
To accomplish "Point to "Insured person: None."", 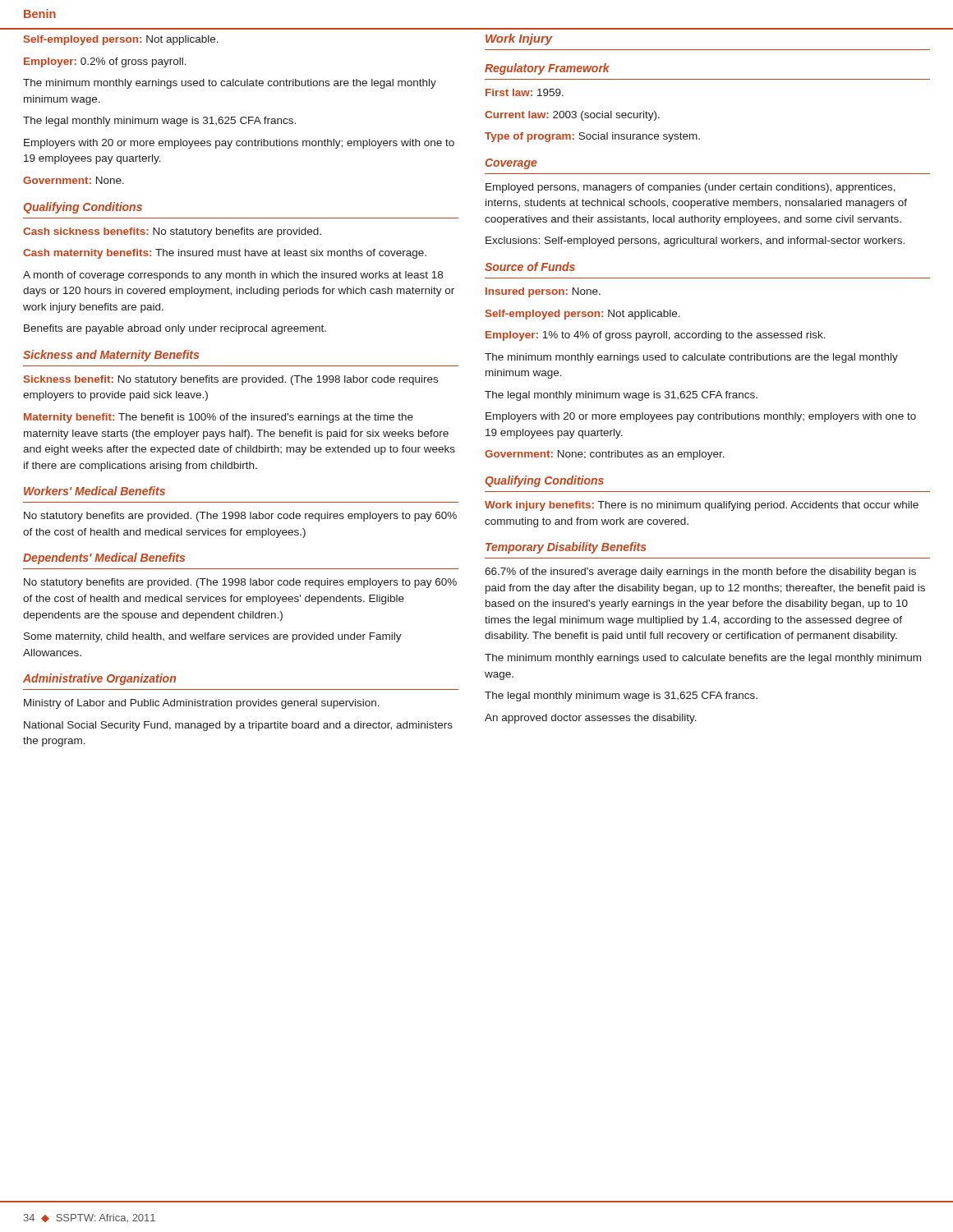I will coord(543,292).
